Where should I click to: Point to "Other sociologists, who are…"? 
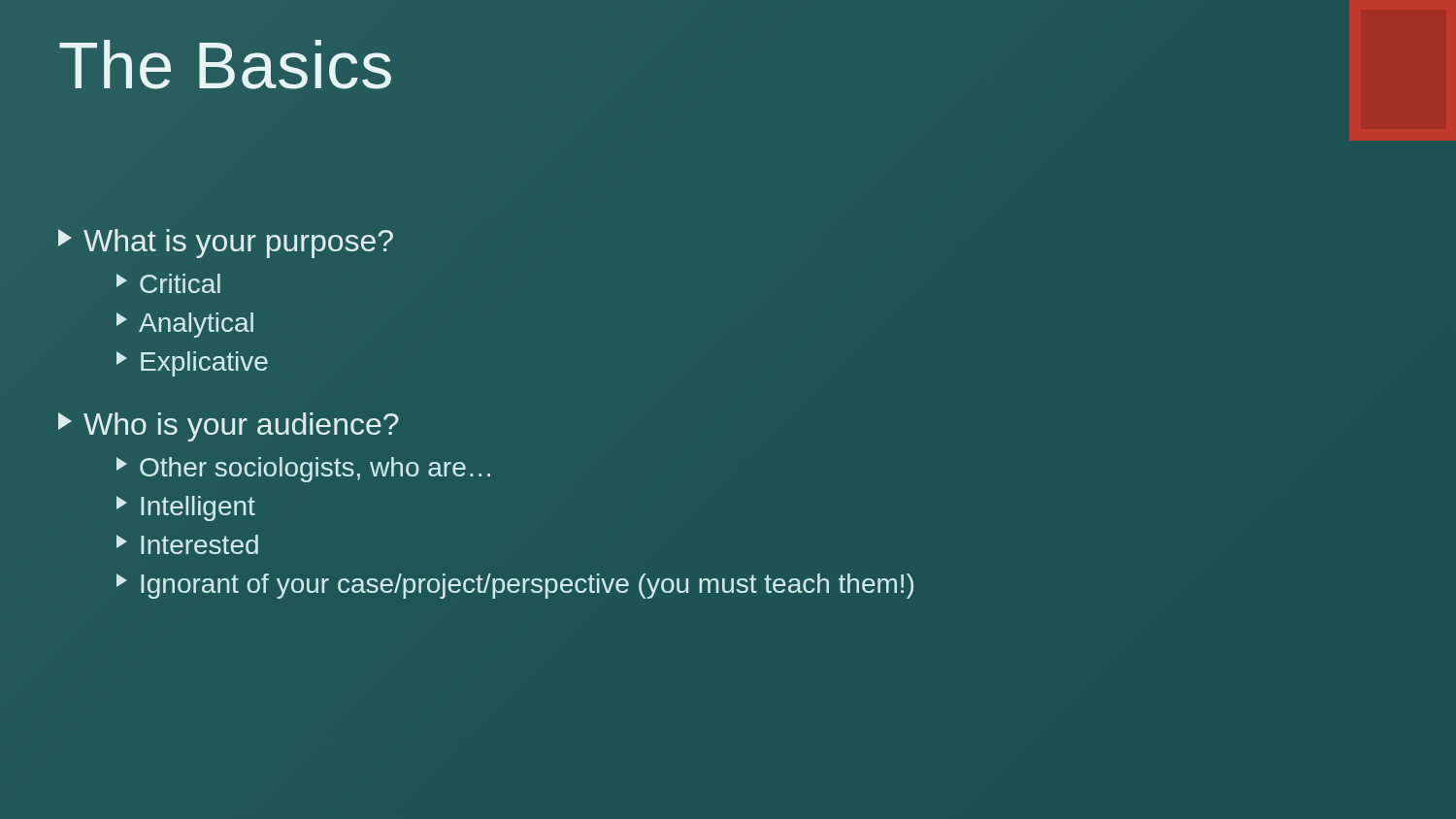pos(305,468)
